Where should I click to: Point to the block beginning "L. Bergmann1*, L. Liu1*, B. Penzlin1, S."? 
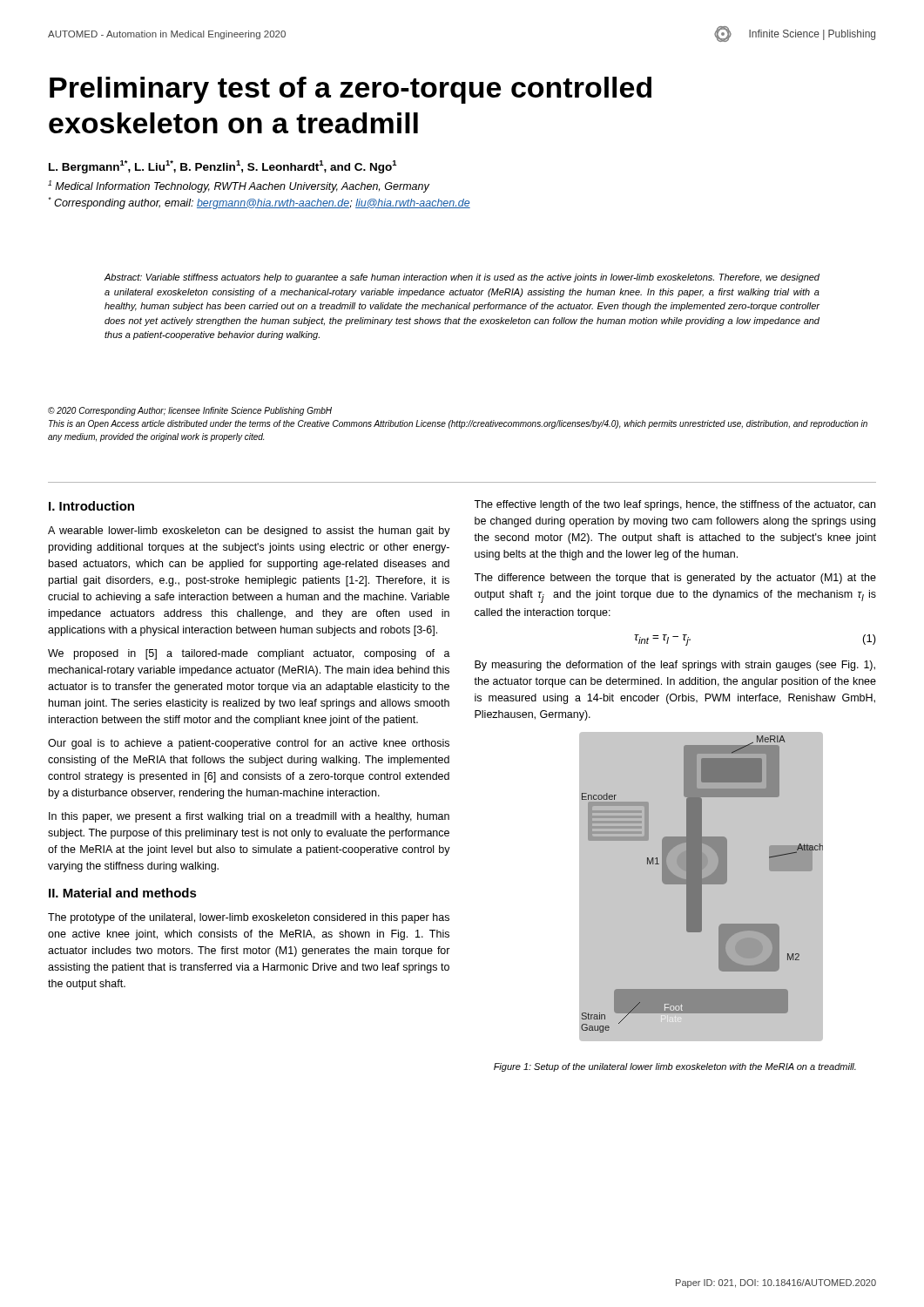[x=222, y=165]
